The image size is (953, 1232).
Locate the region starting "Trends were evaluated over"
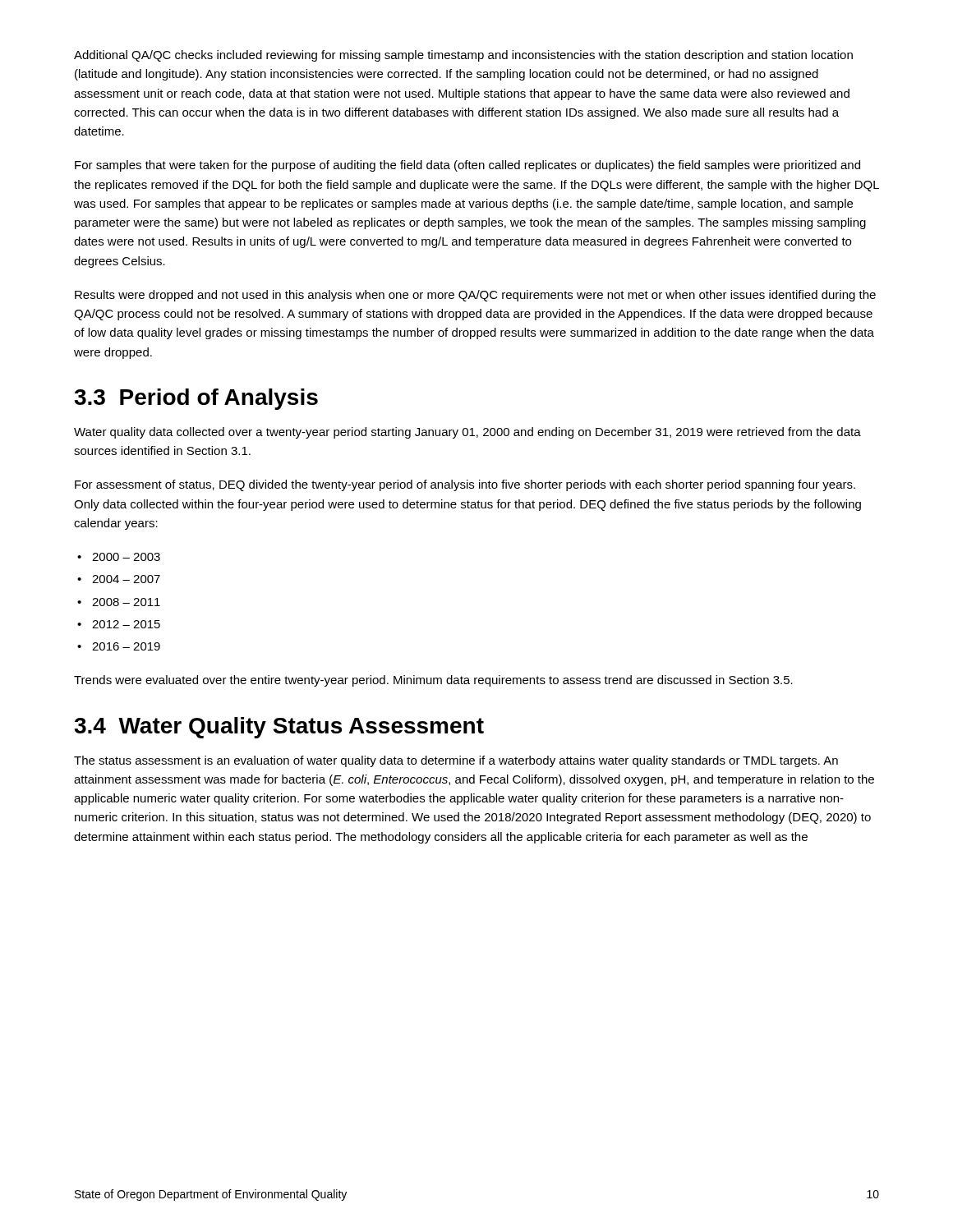pyautogui.click(x=476, y=680)
